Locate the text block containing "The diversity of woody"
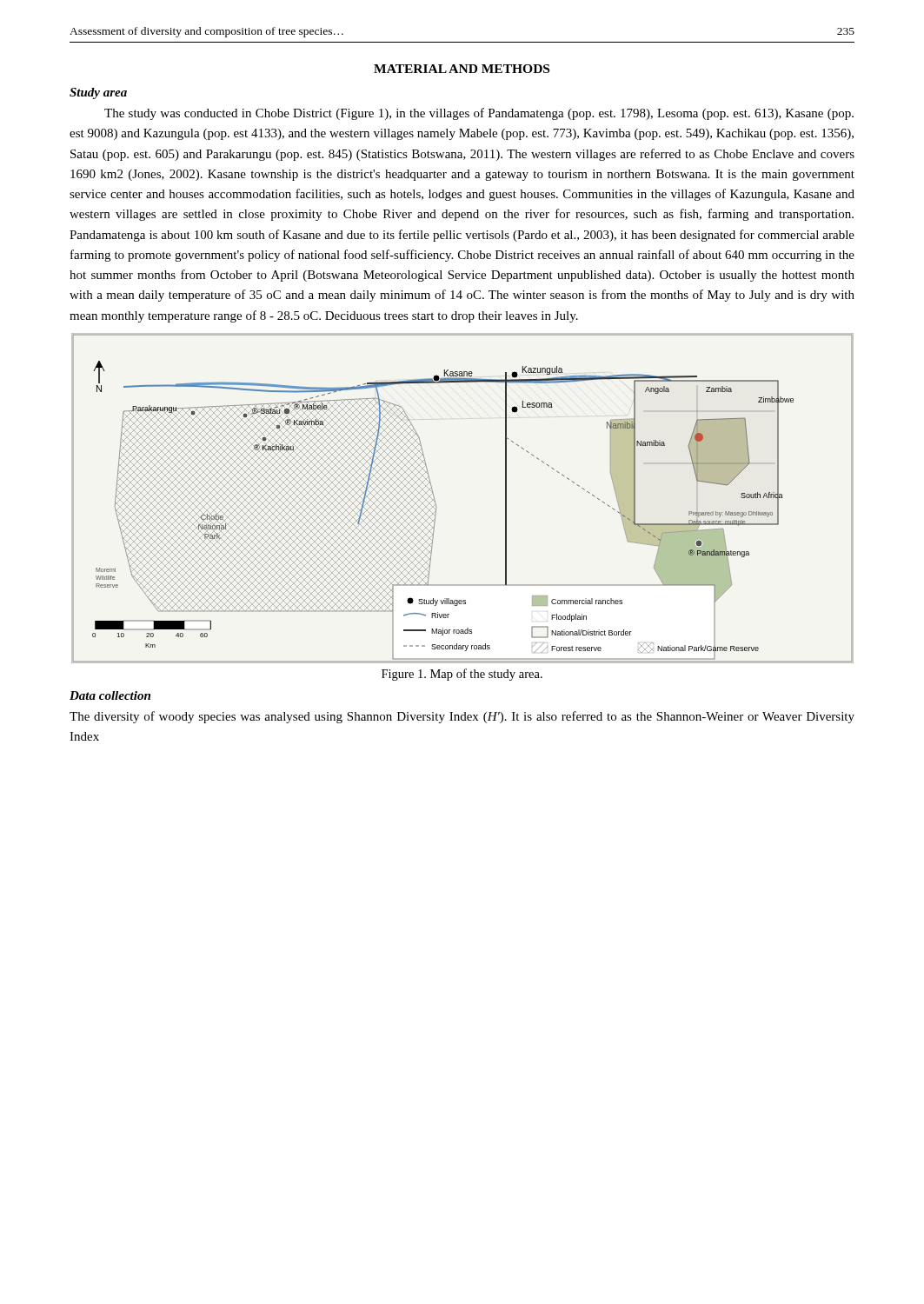Viewport: 924px width, 1304px height. pyautogui.click(x=462, y=726)
